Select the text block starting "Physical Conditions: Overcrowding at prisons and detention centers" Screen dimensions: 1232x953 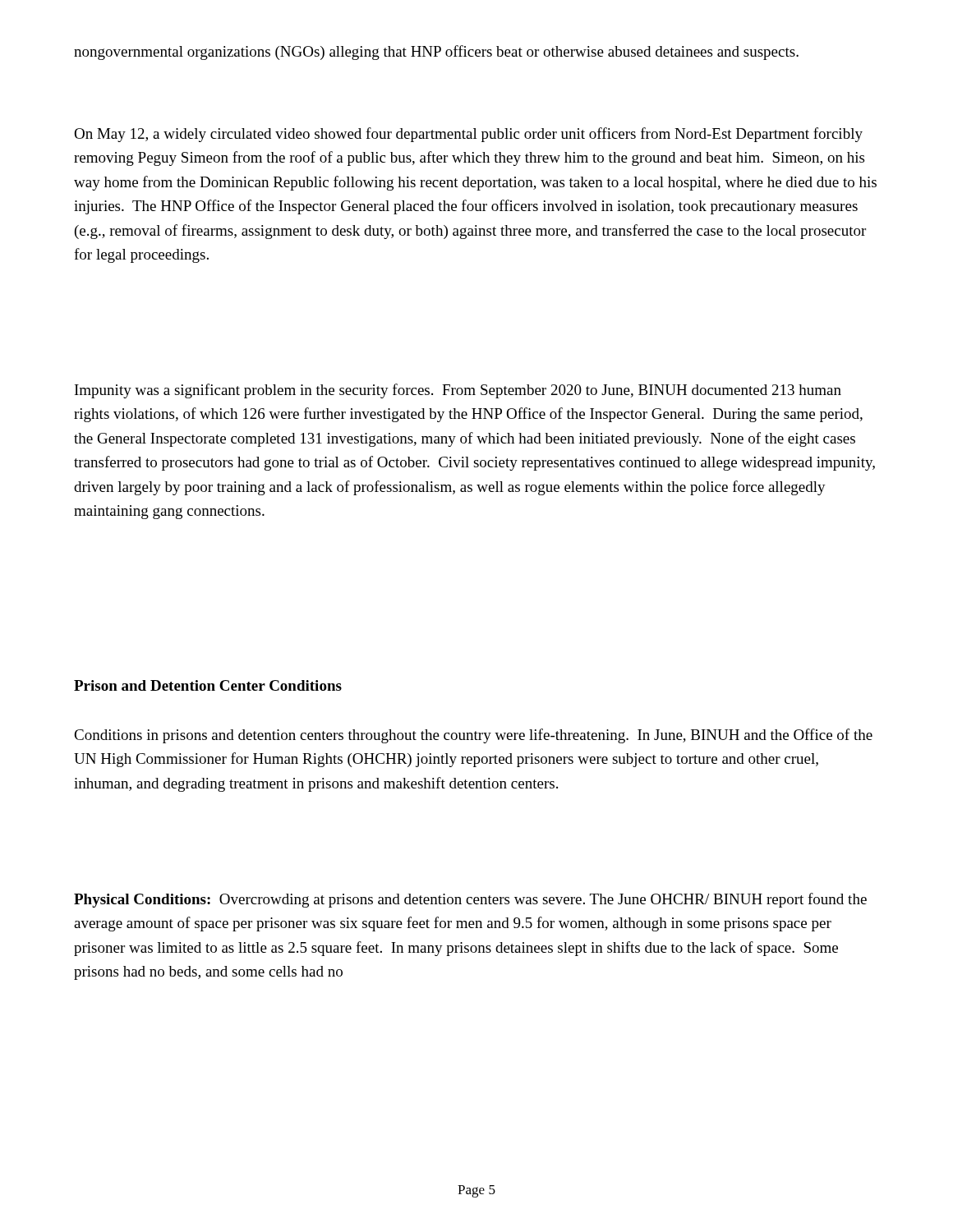pos(470,935)
